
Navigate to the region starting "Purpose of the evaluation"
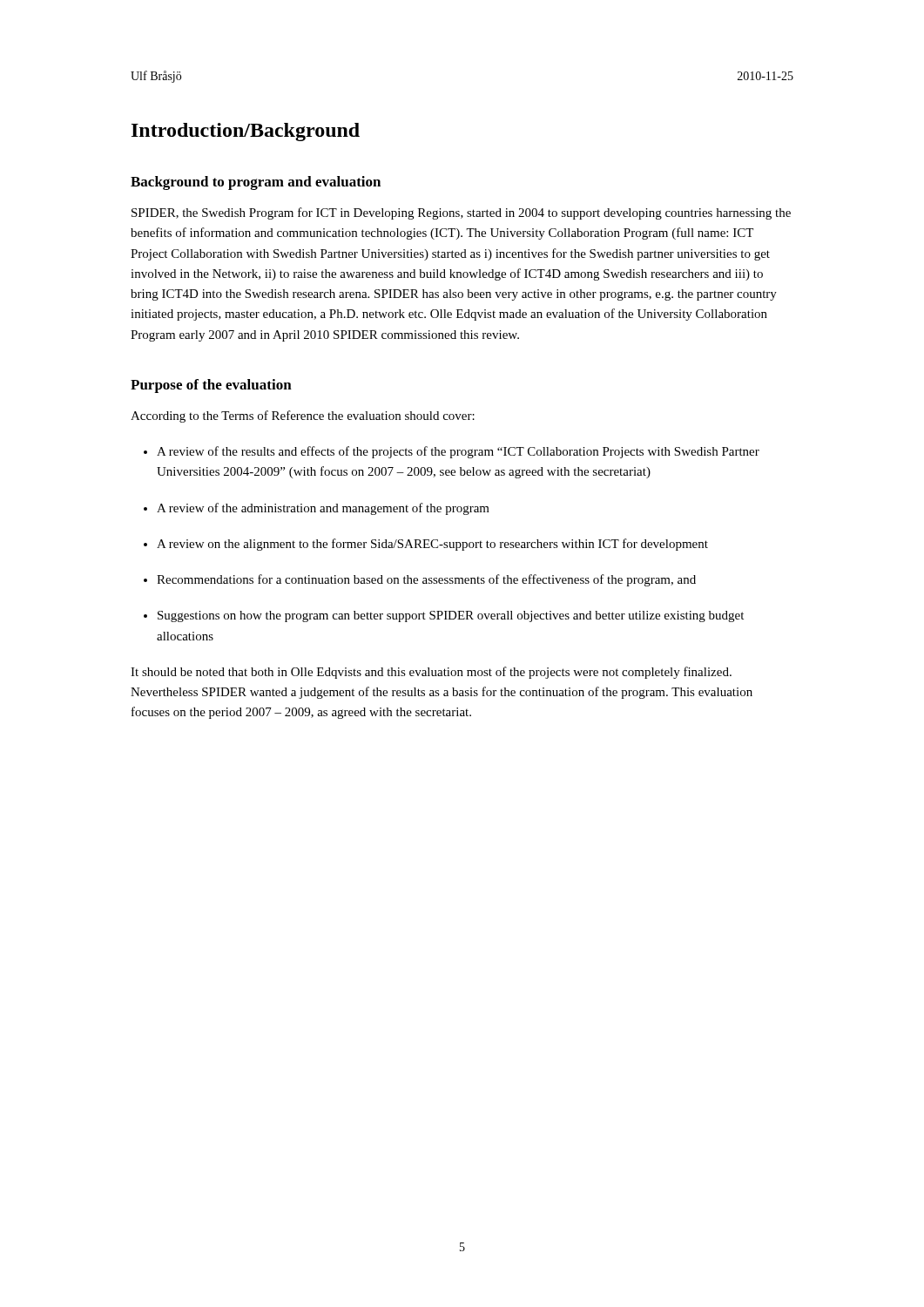[x=211, y=384]
